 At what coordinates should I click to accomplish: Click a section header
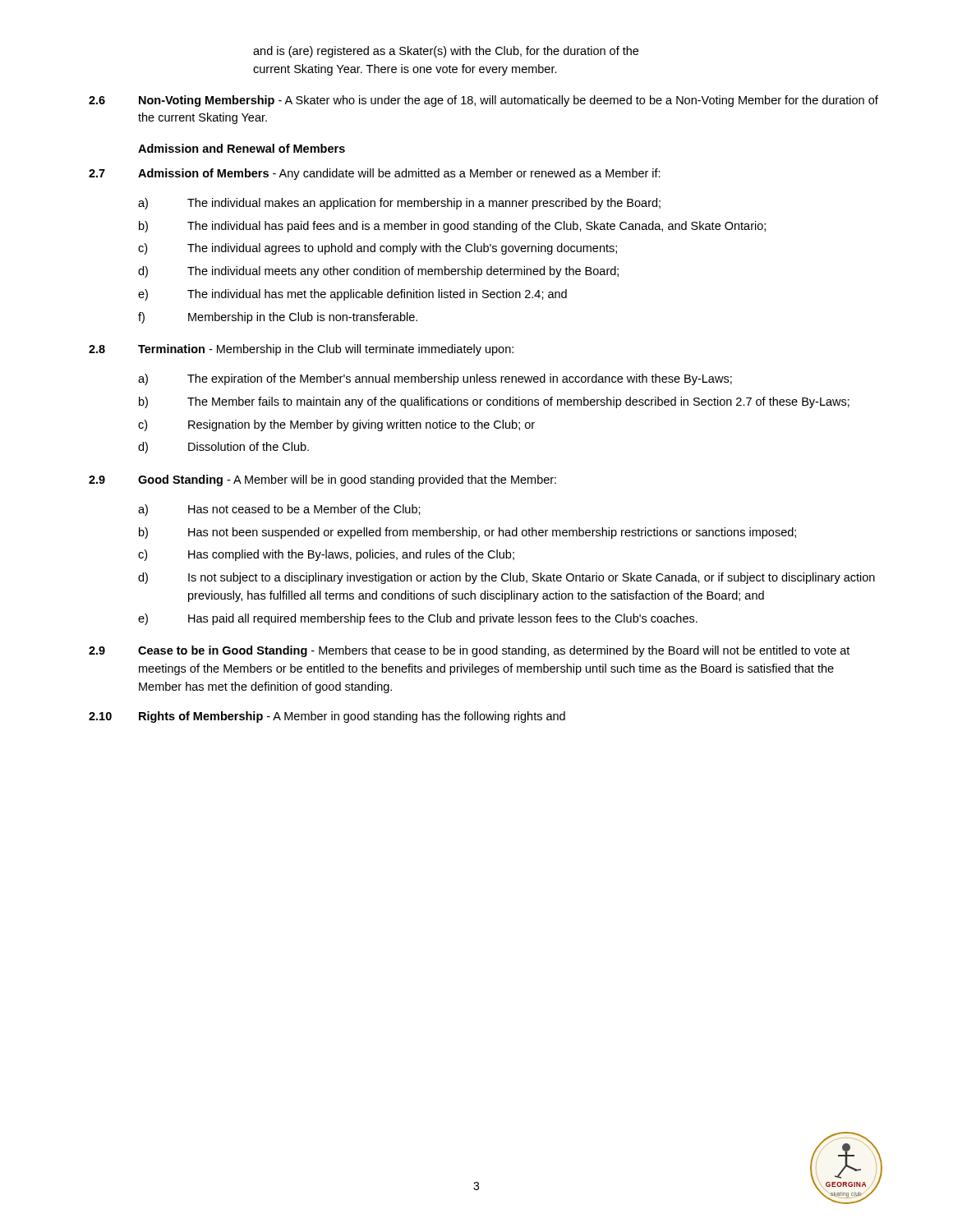pyautogui.click(x=242, y=149)
